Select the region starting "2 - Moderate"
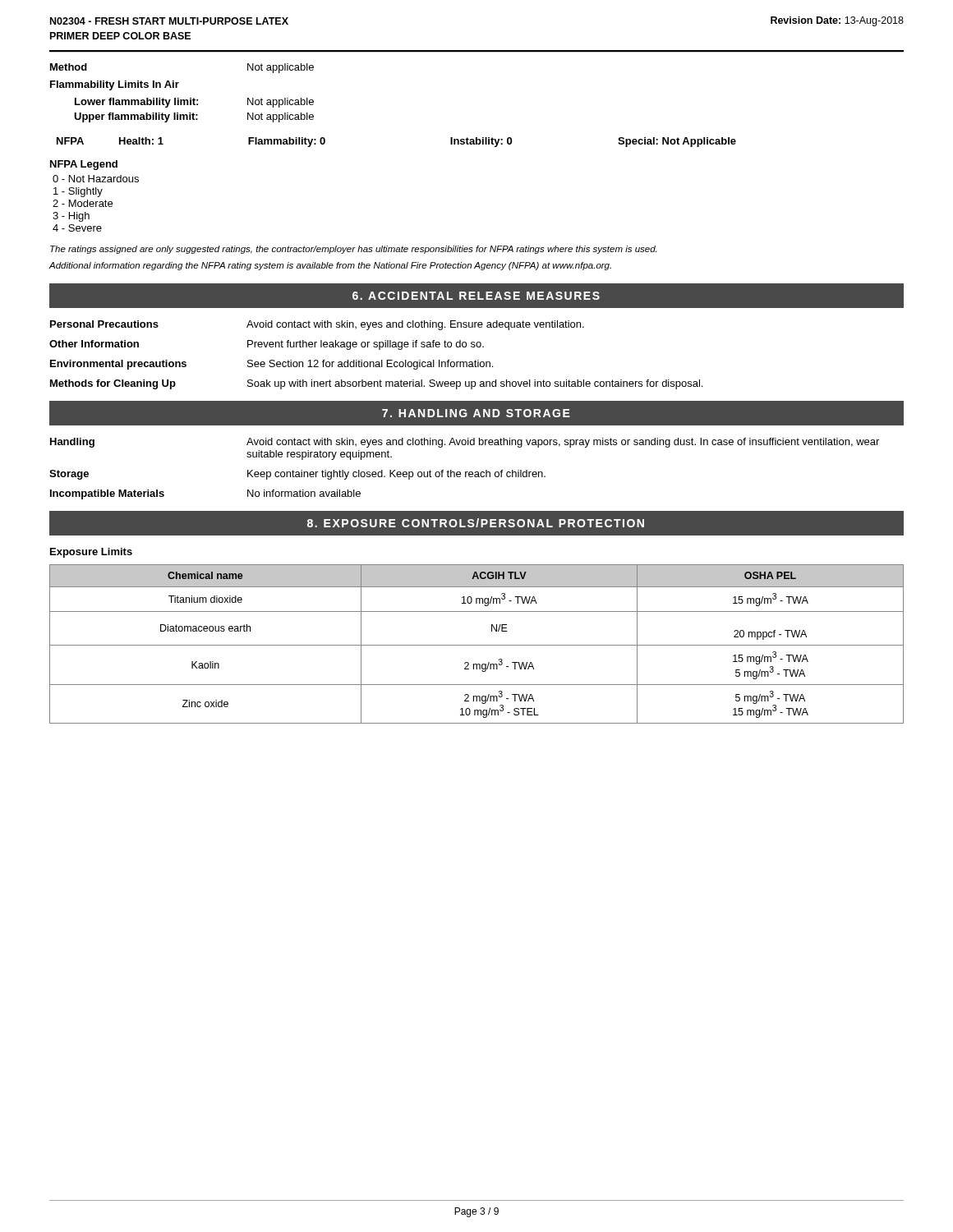The width and height of the screenshot is (953, 1232). pyautogui.click(x=83, y=203)
